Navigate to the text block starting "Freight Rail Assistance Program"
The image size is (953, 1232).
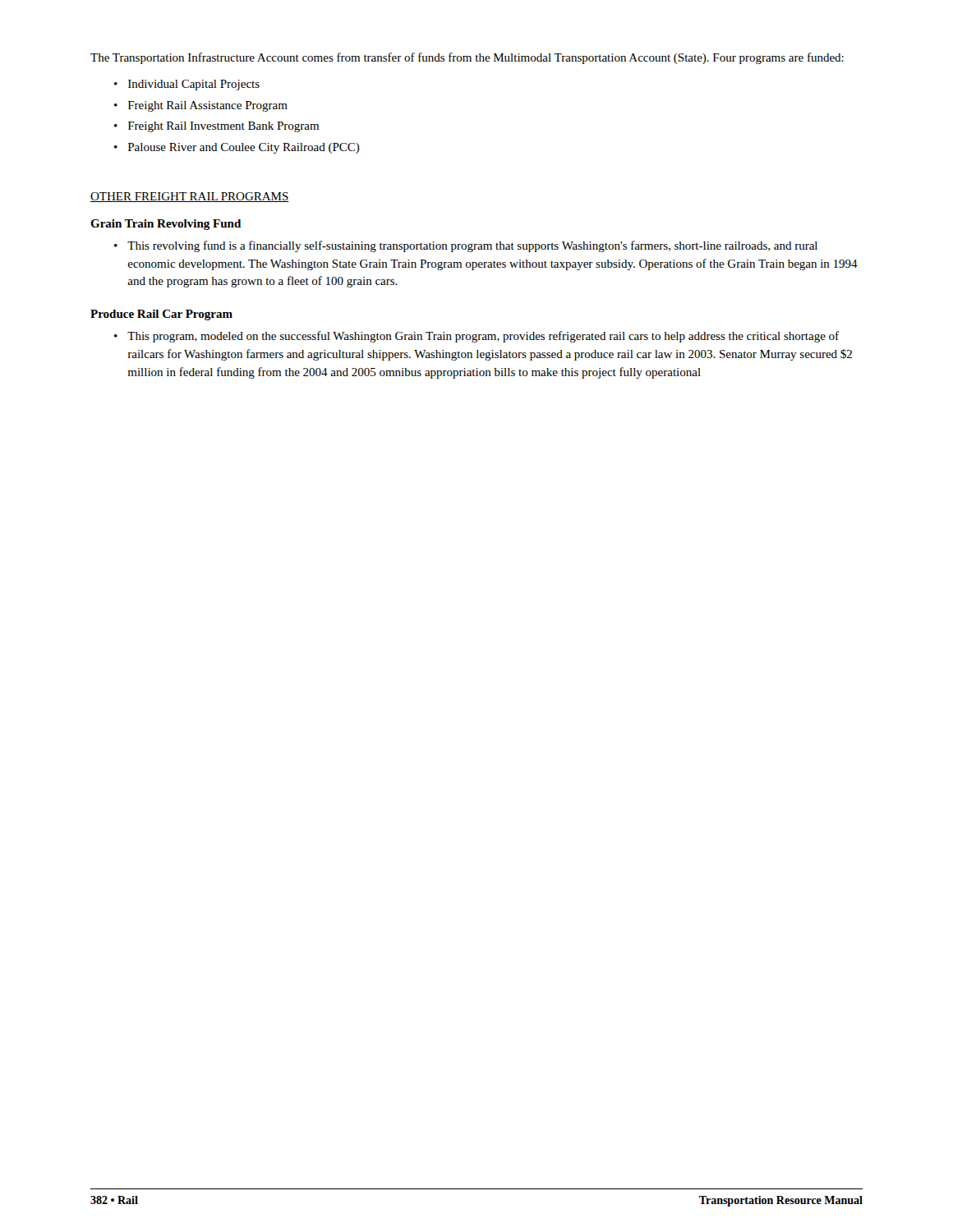tap(207, 105)
